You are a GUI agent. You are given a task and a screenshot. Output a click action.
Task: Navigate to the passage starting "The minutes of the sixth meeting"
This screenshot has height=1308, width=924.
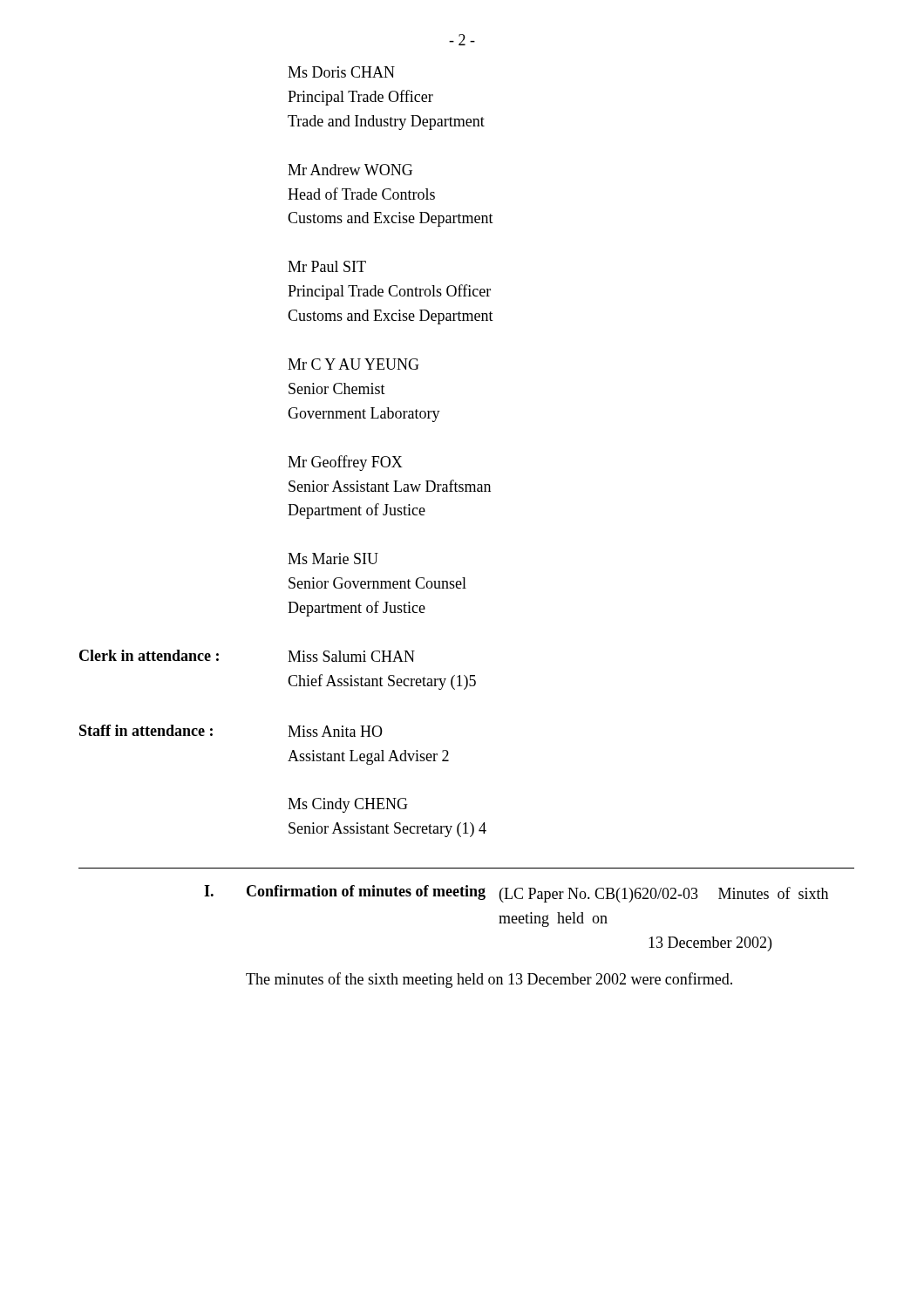490,979
